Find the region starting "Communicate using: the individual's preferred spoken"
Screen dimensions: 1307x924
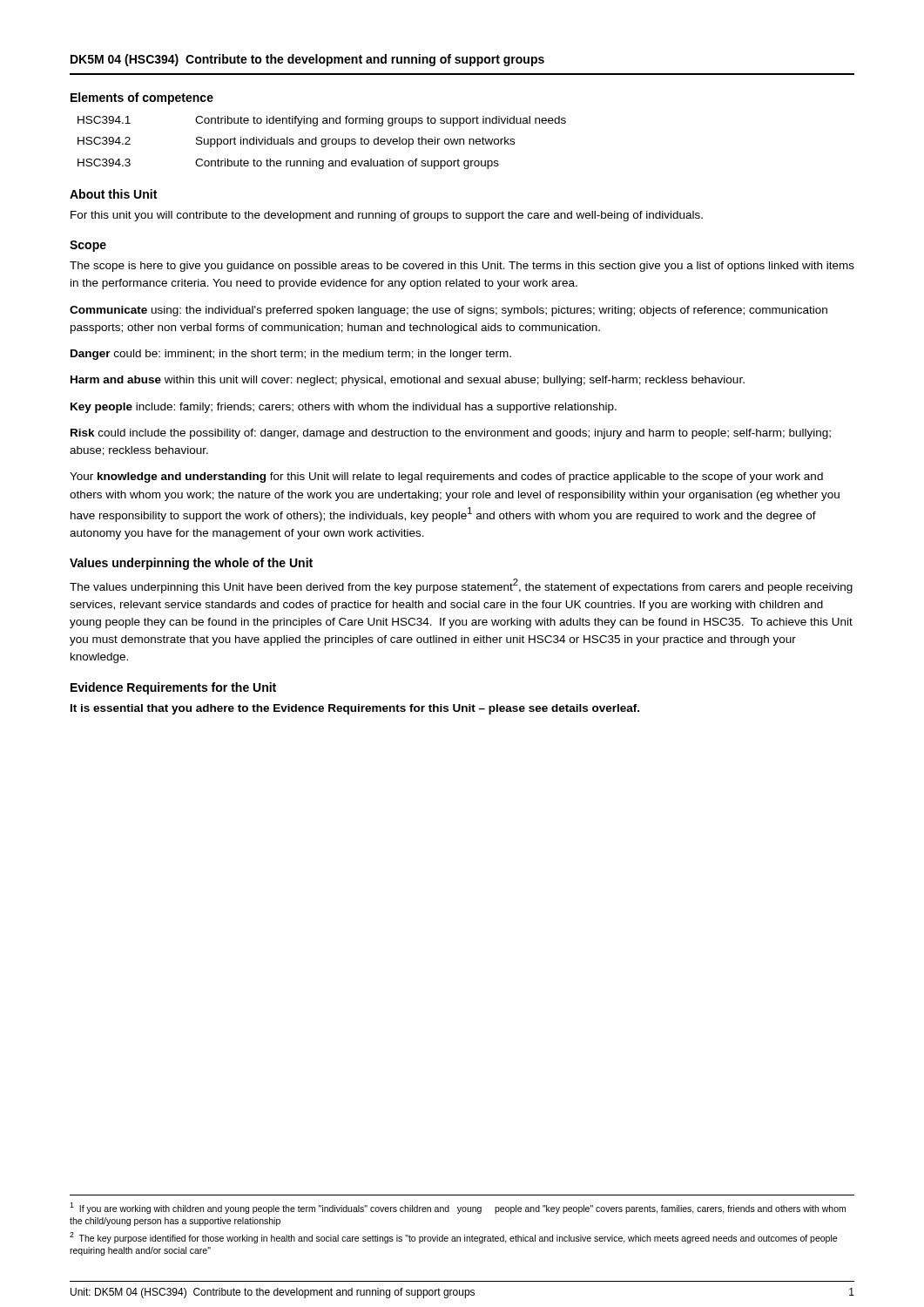pyautogui.click(x=449, y=318)
